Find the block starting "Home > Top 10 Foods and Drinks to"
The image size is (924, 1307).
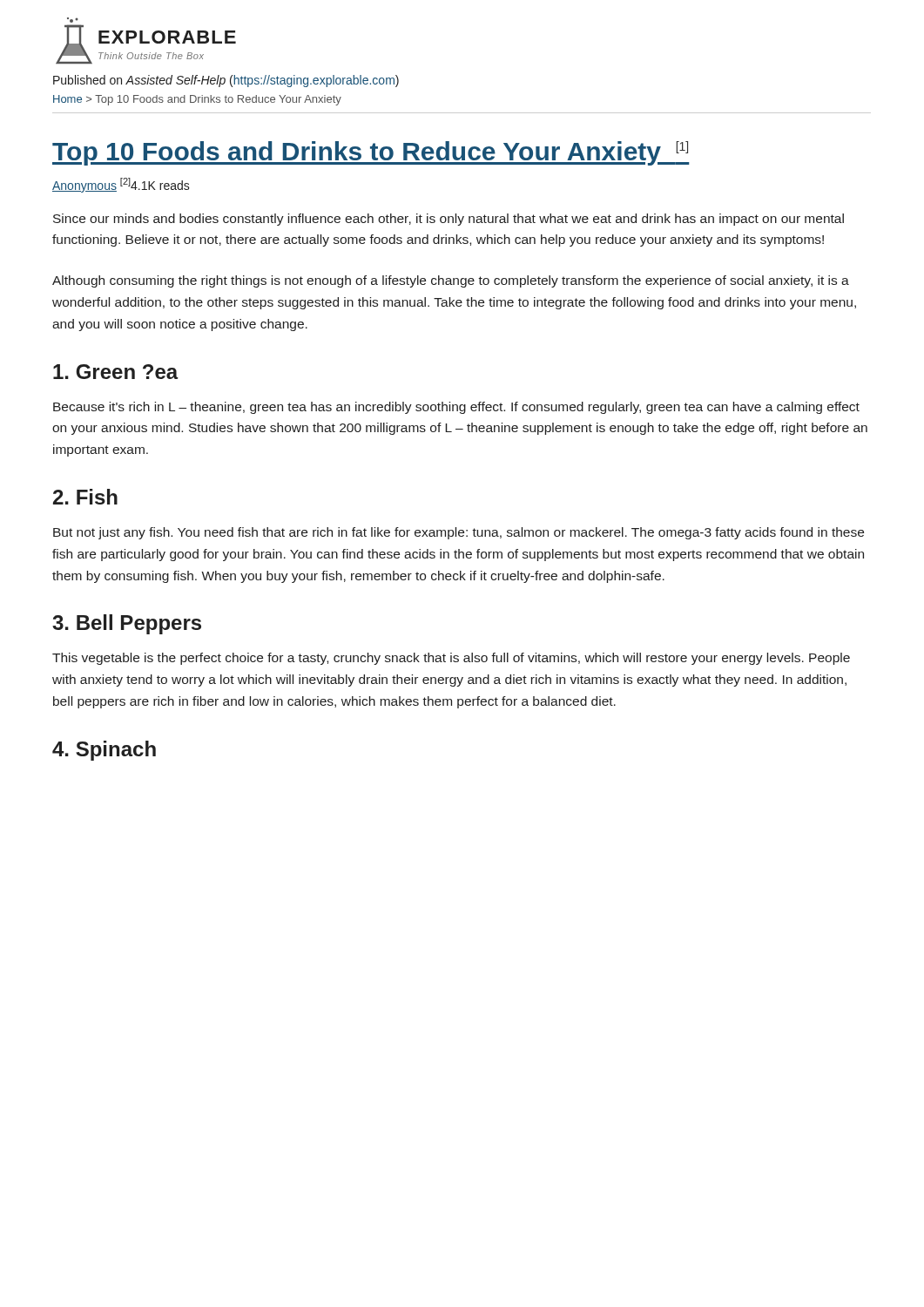(197, 99)
